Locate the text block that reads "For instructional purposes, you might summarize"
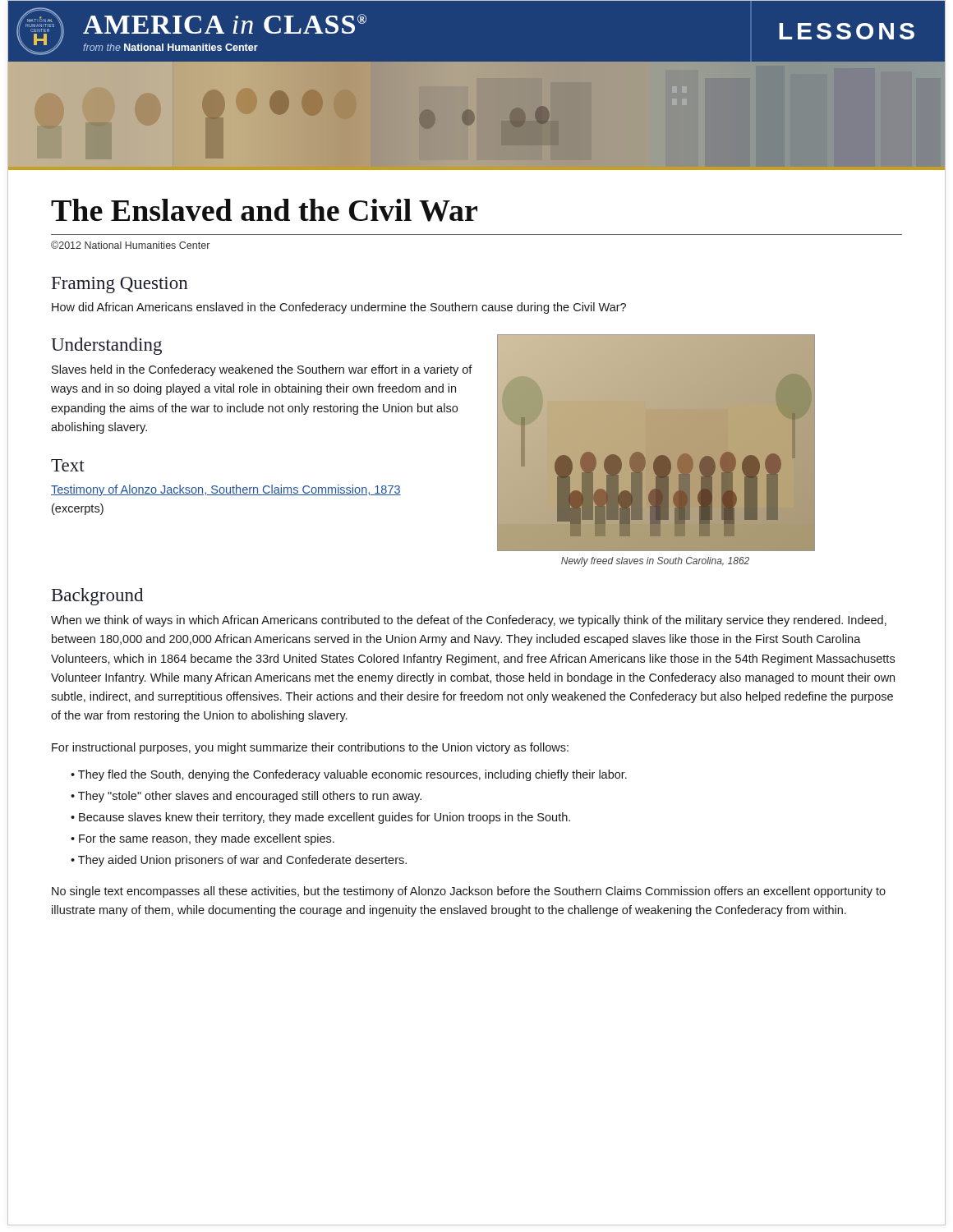This screenshot has height=1232, width=953. click(310, 748)
